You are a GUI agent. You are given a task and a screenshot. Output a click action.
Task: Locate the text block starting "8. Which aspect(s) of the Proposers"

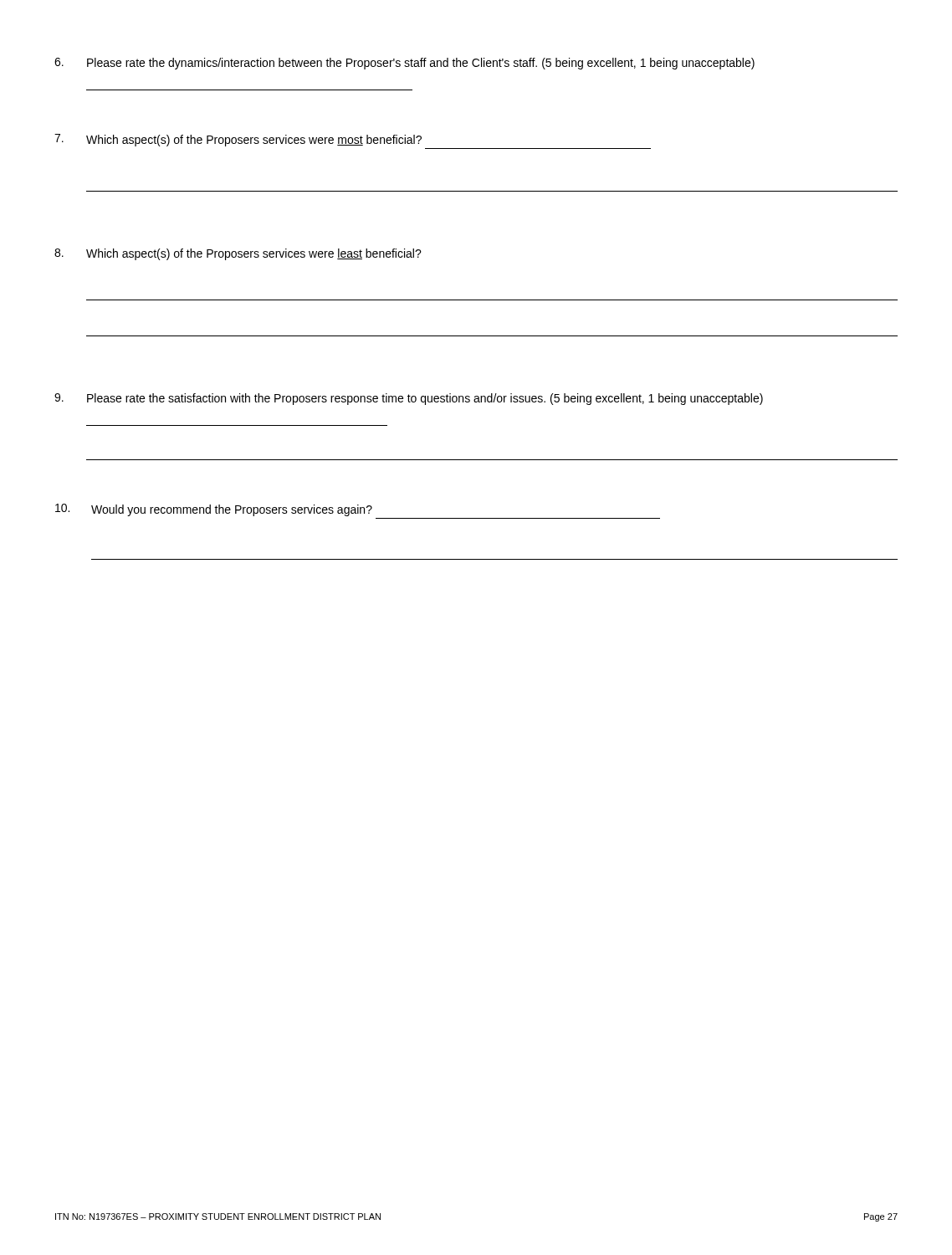point(476,291)
